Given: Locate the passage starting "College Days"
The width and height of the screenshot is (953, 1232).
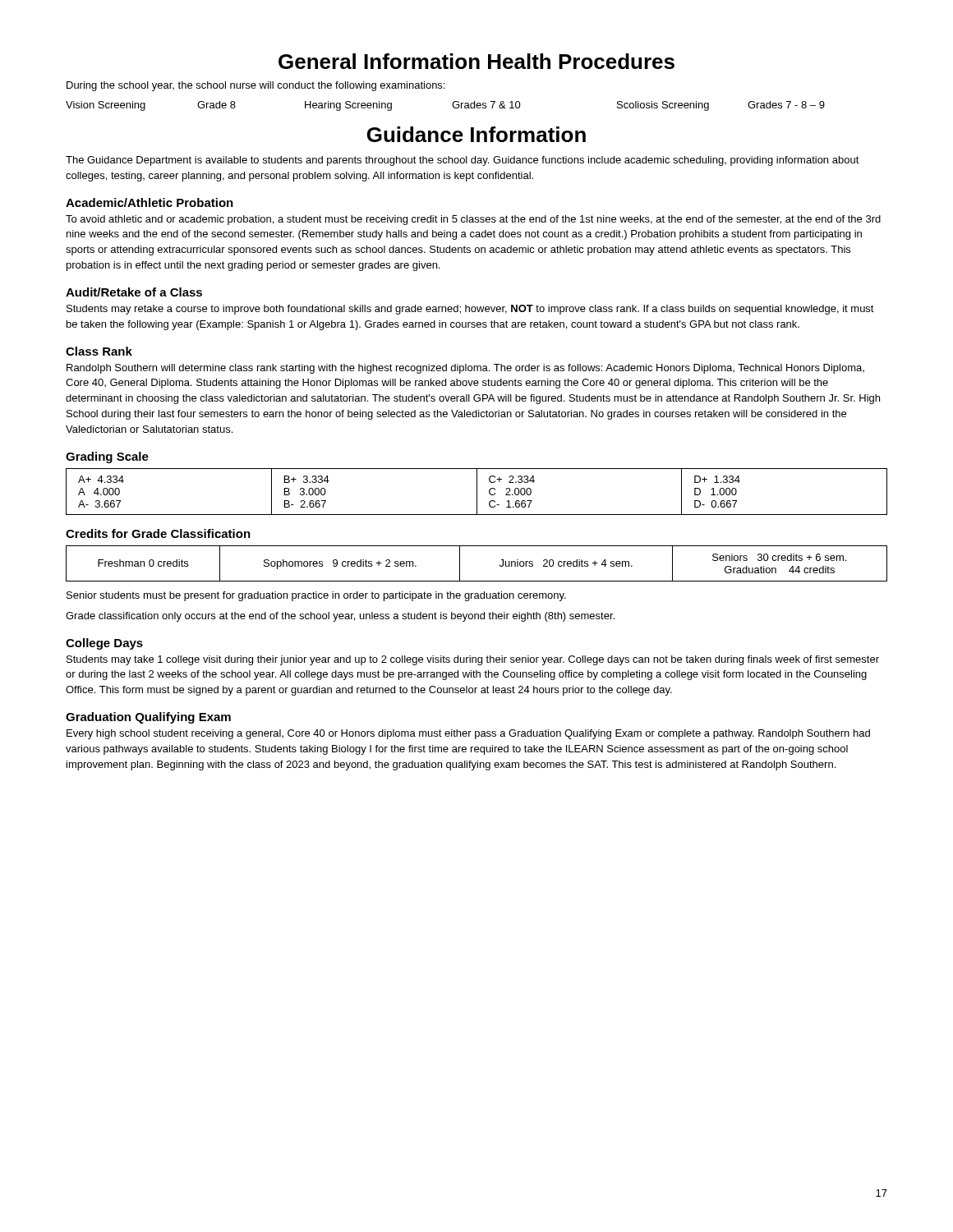Looking at the screenshot, I should point(104,644).
